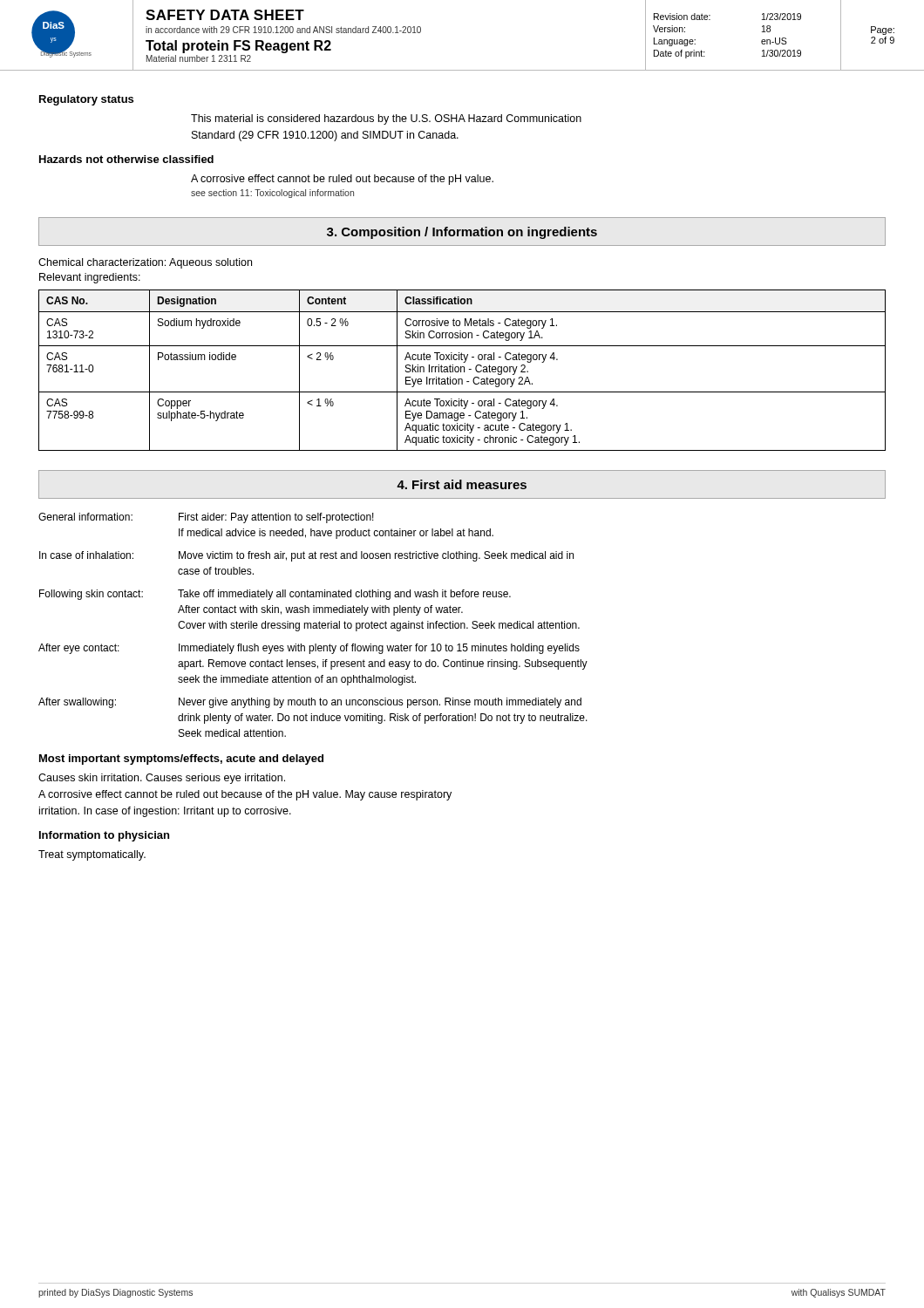Viewport: 924px width, 1308px height.
Task: Click on the region starting "Relevant ingredients:"
Action: click(90, 277)
